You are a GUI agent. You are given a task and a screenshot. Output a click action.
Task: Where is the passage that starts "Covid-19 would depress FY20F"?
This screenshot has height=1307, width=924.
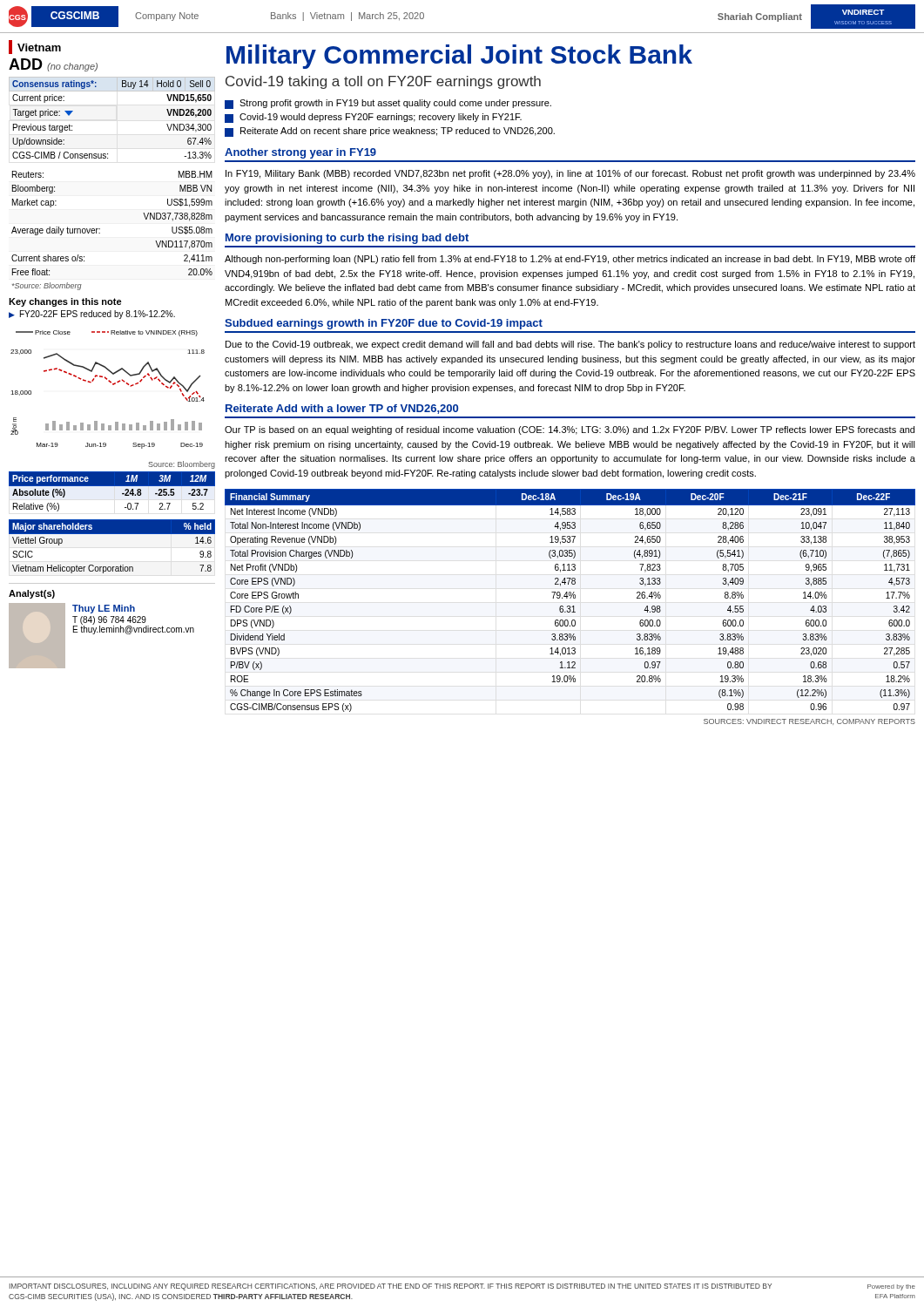coord(373,117)
